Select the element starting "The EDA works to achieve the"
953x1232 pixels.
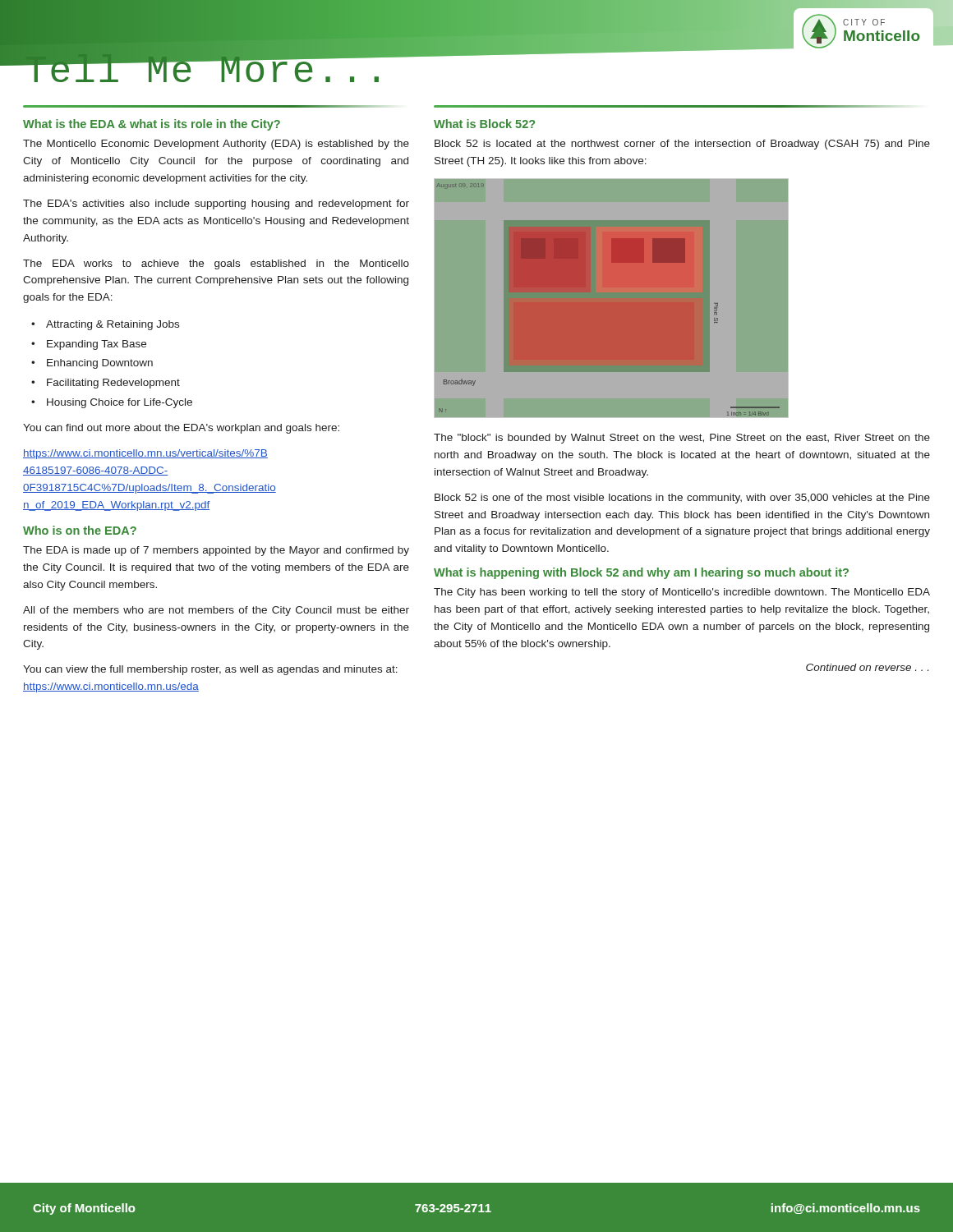click(216, 280)
